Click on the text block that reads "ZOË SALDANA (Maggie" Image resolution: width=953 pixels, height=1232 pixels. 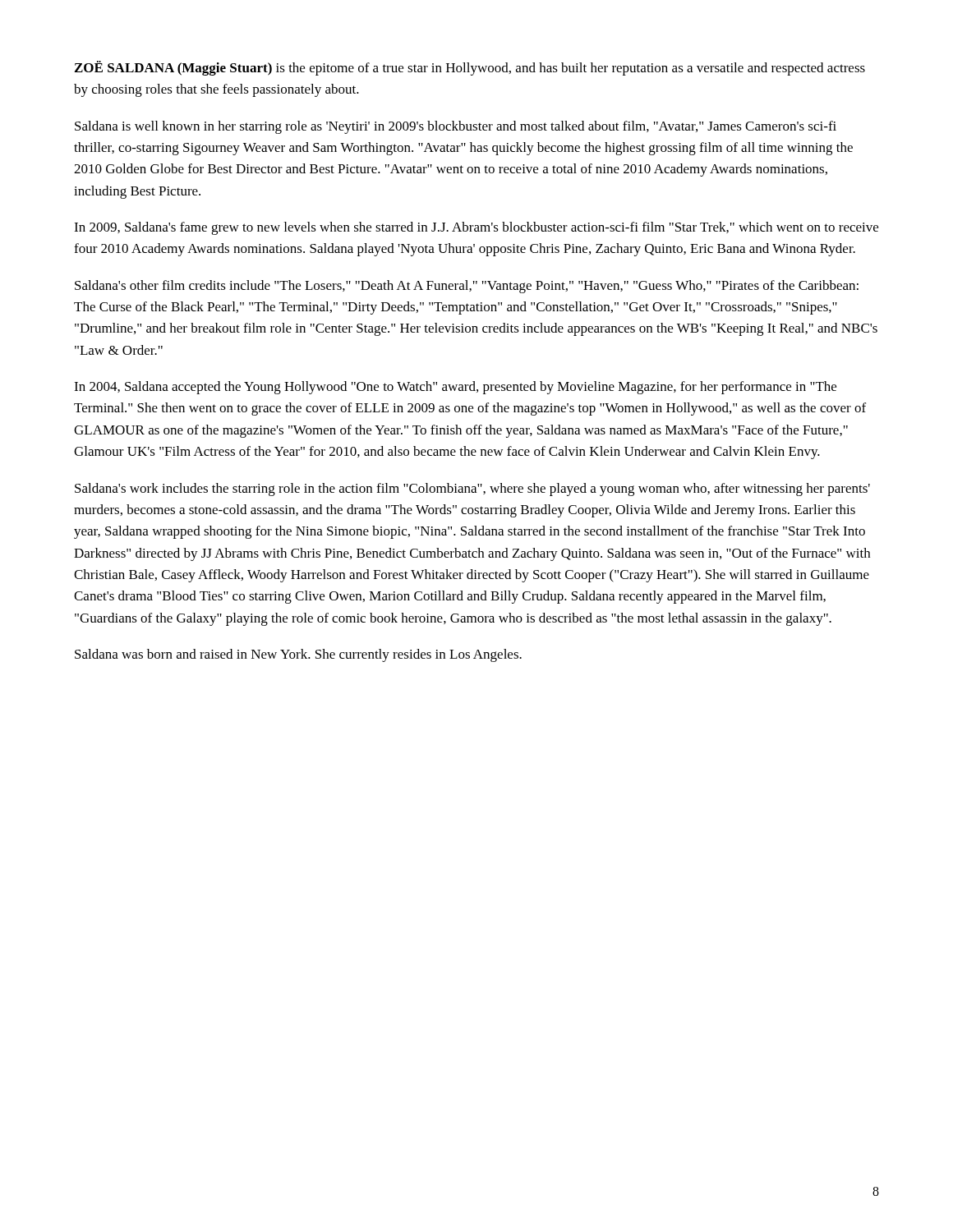(x=470, y=79)
